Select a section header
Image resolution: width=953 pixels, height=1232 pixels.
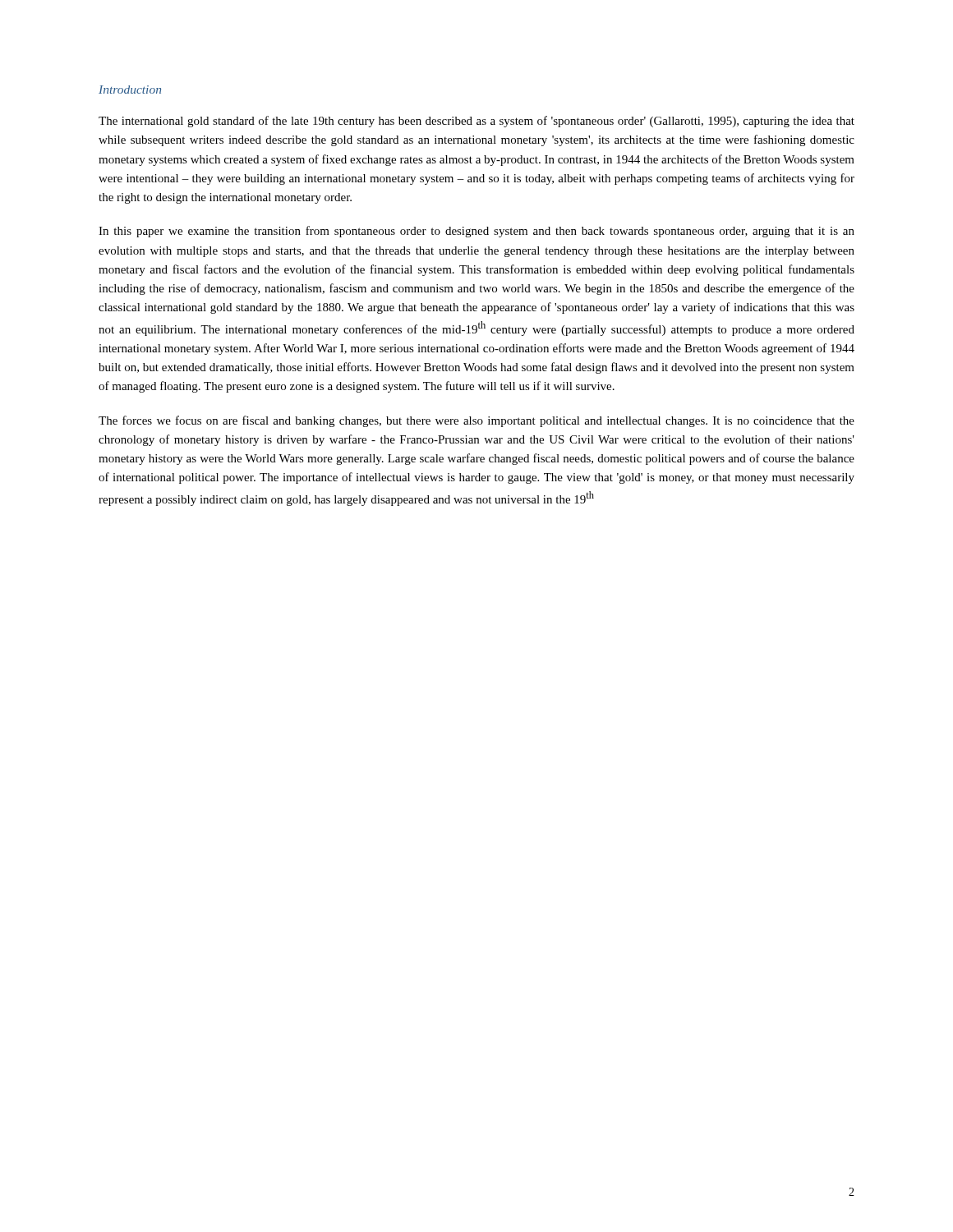[x=130, y=89]
